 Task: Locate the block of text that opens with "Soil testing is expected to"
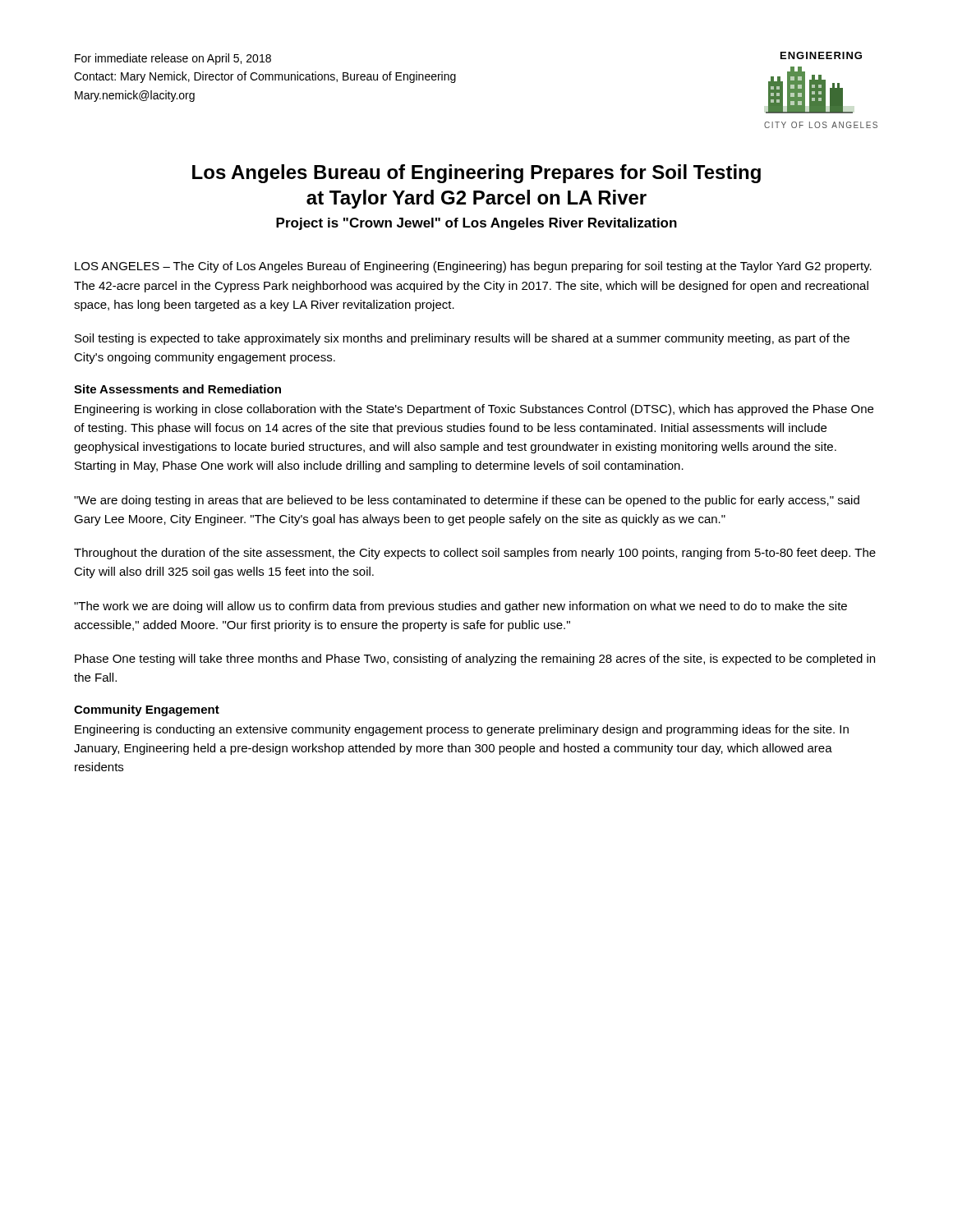[x=462, y=348]
